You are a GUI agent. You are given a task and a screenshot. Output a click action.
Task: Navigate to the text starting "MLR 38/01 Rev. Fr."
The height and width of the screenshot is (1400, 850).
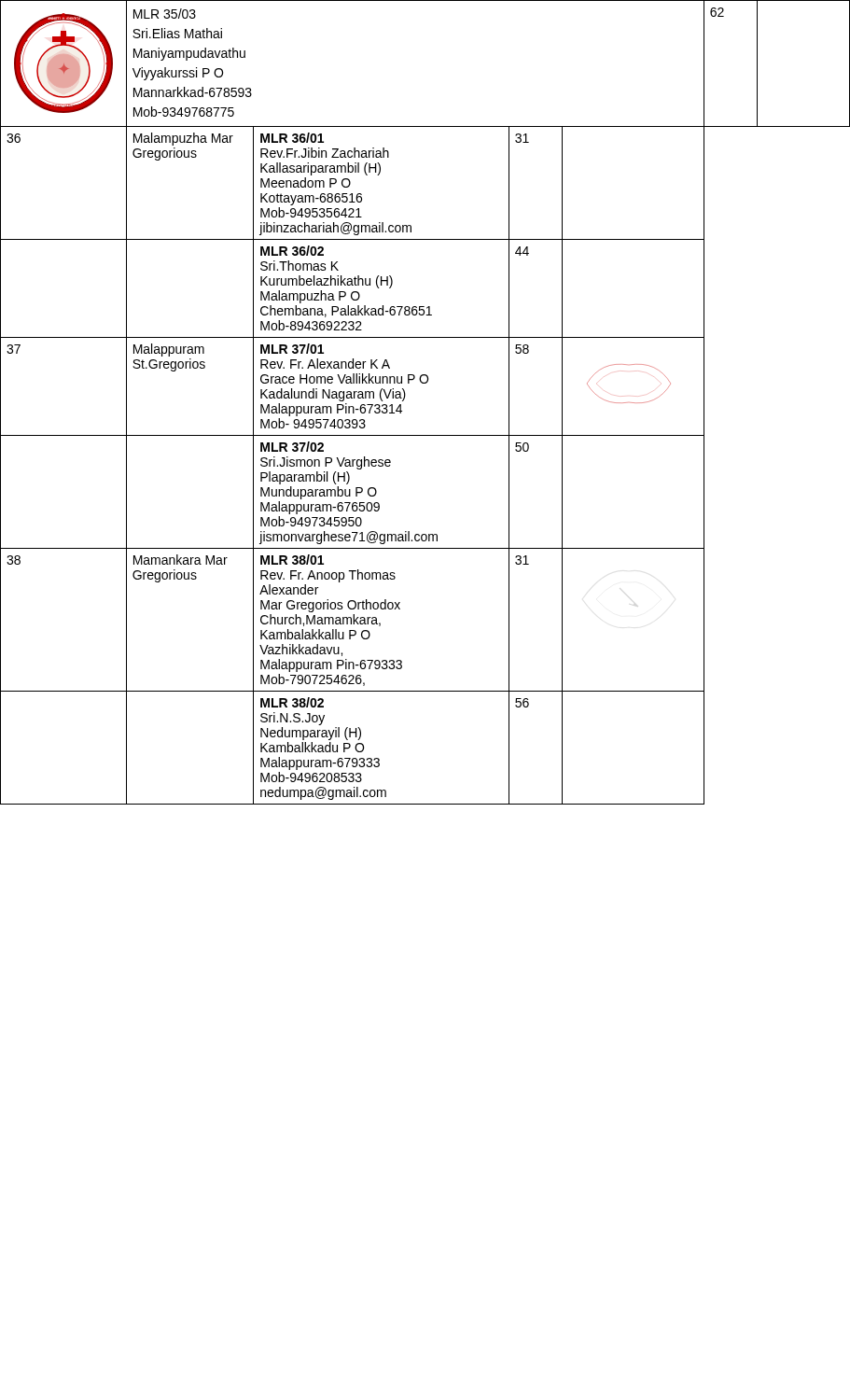[331, 620]
